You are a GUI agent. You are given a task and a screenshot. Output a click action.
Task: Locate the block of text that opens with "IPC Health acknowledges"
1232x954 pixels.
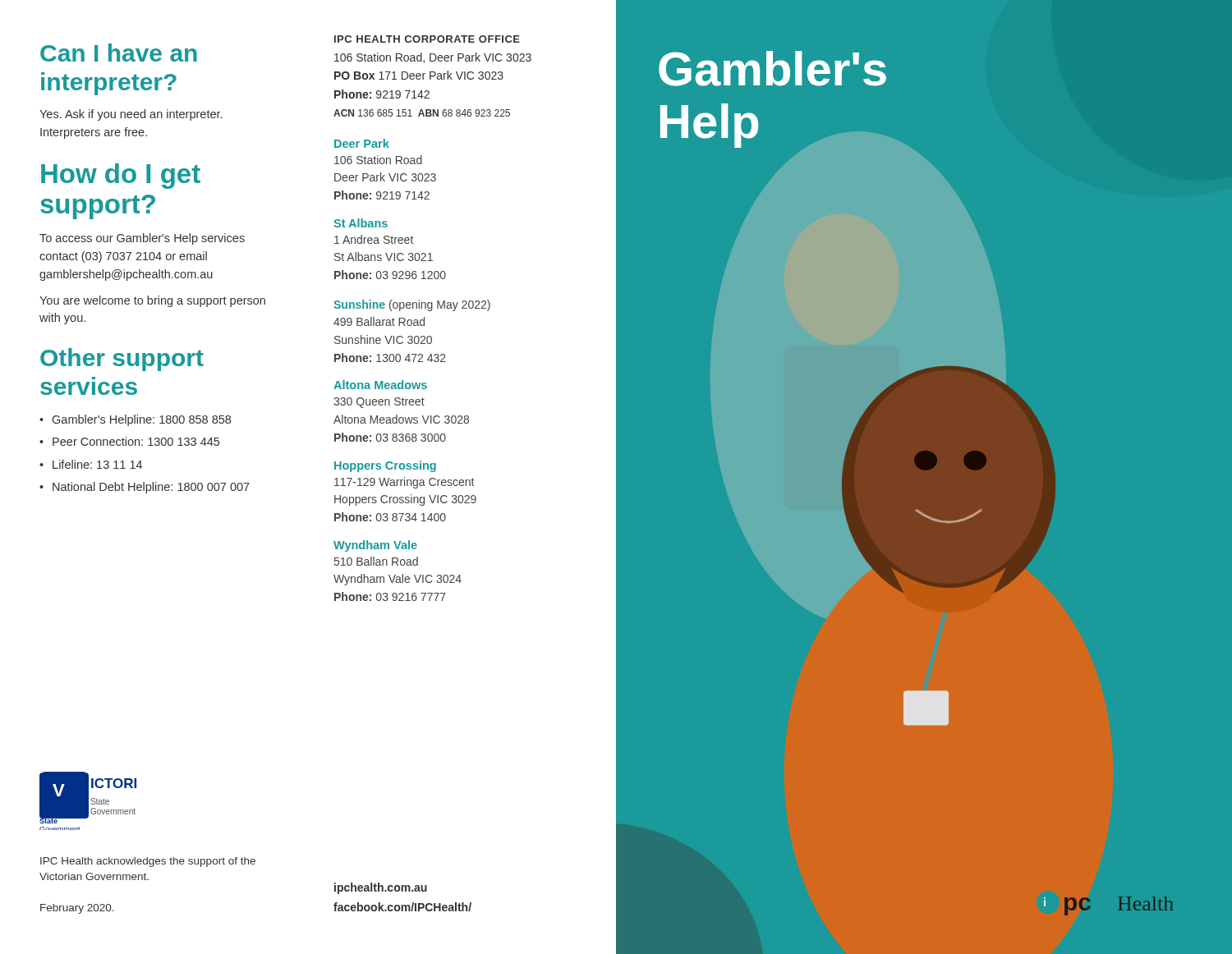[157, 869]
